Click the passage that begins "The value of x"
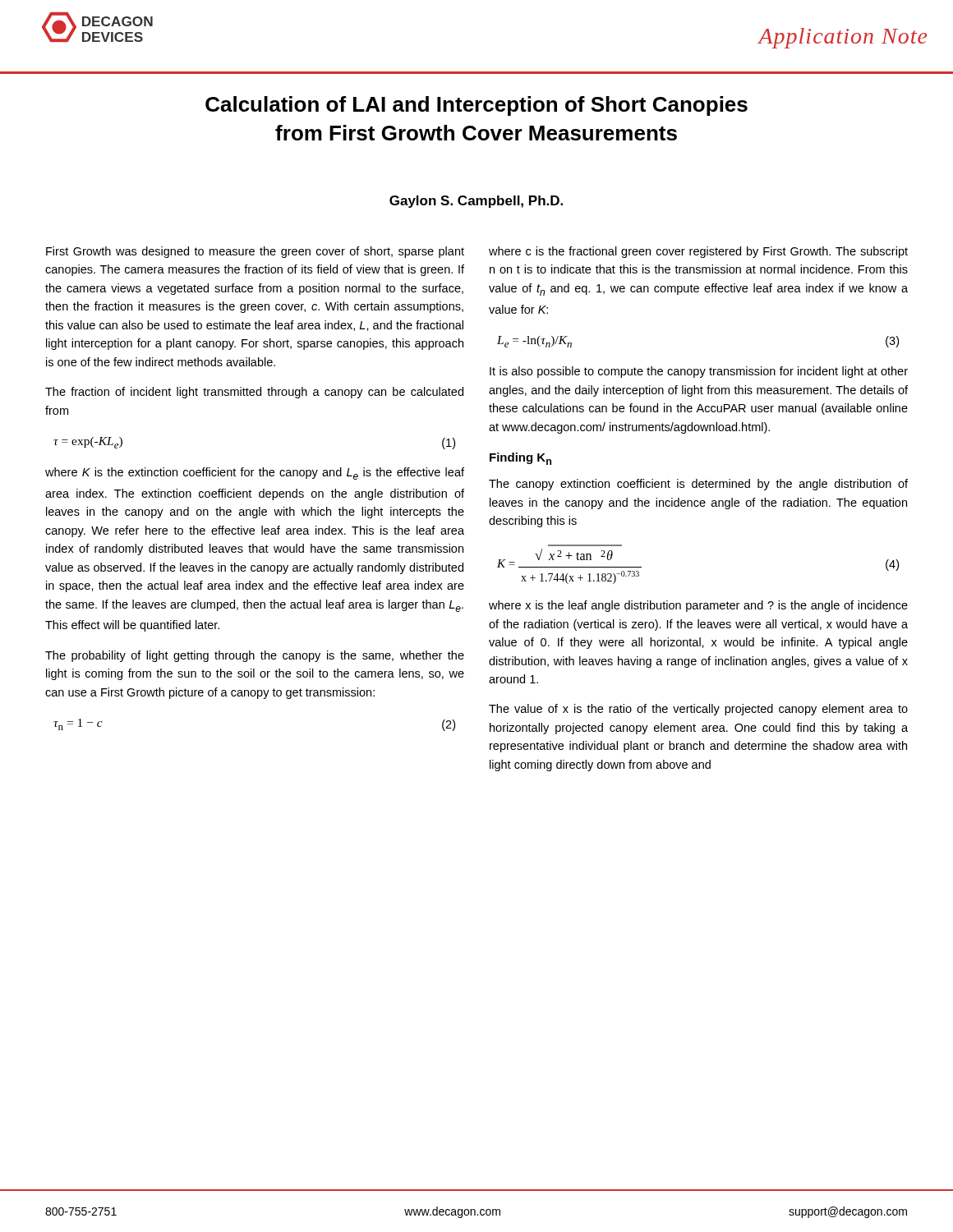This screenshot has width=953, height=1232. click(x=698, y=737)
